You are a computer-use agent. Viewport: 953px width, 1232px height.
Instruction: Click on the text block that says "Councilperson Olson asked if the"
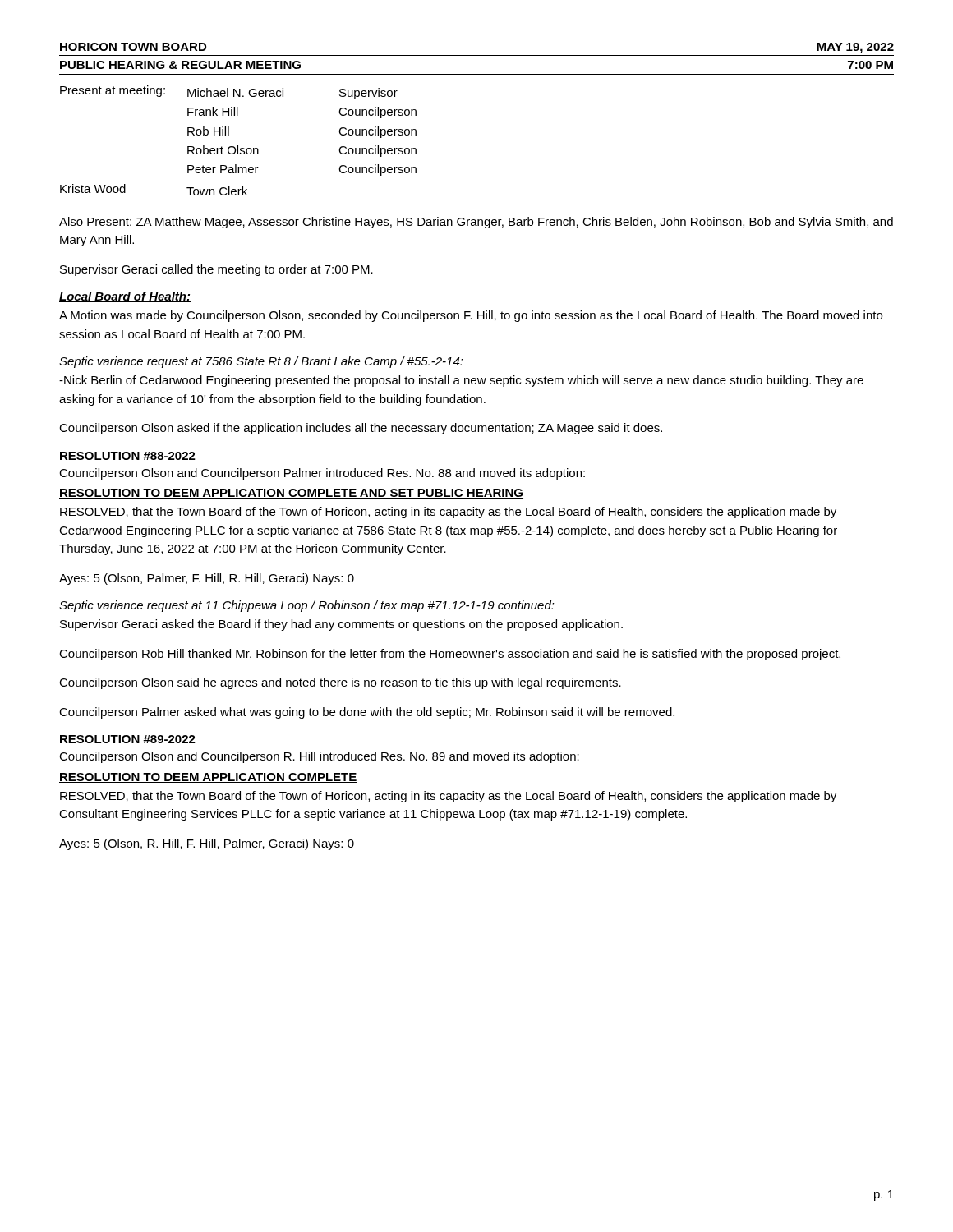(x=361, y=428)
